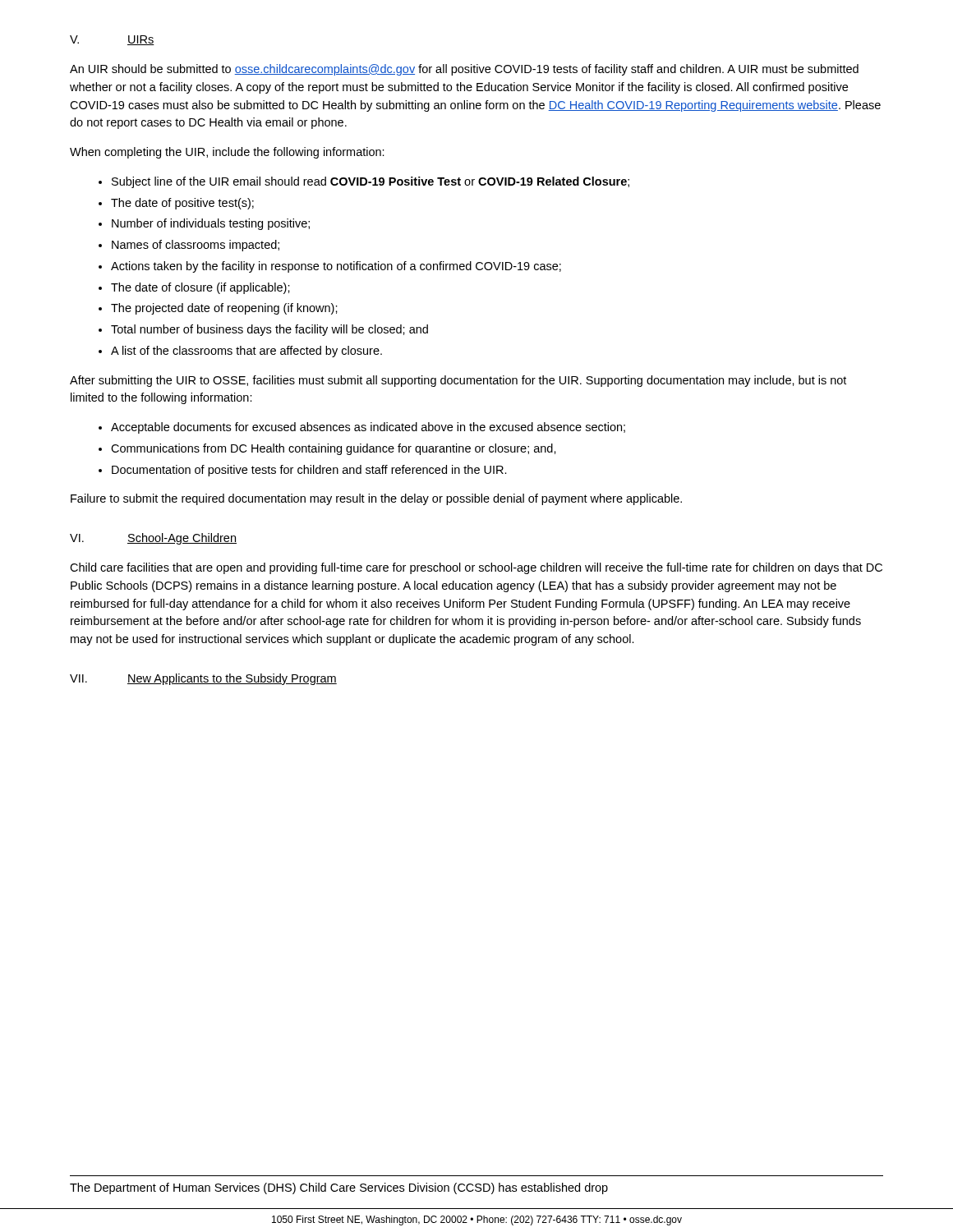Screen dimensions: 1232x953
Task: Click on the text starting "After submitting the UIR to"
Action: (476, 390)
